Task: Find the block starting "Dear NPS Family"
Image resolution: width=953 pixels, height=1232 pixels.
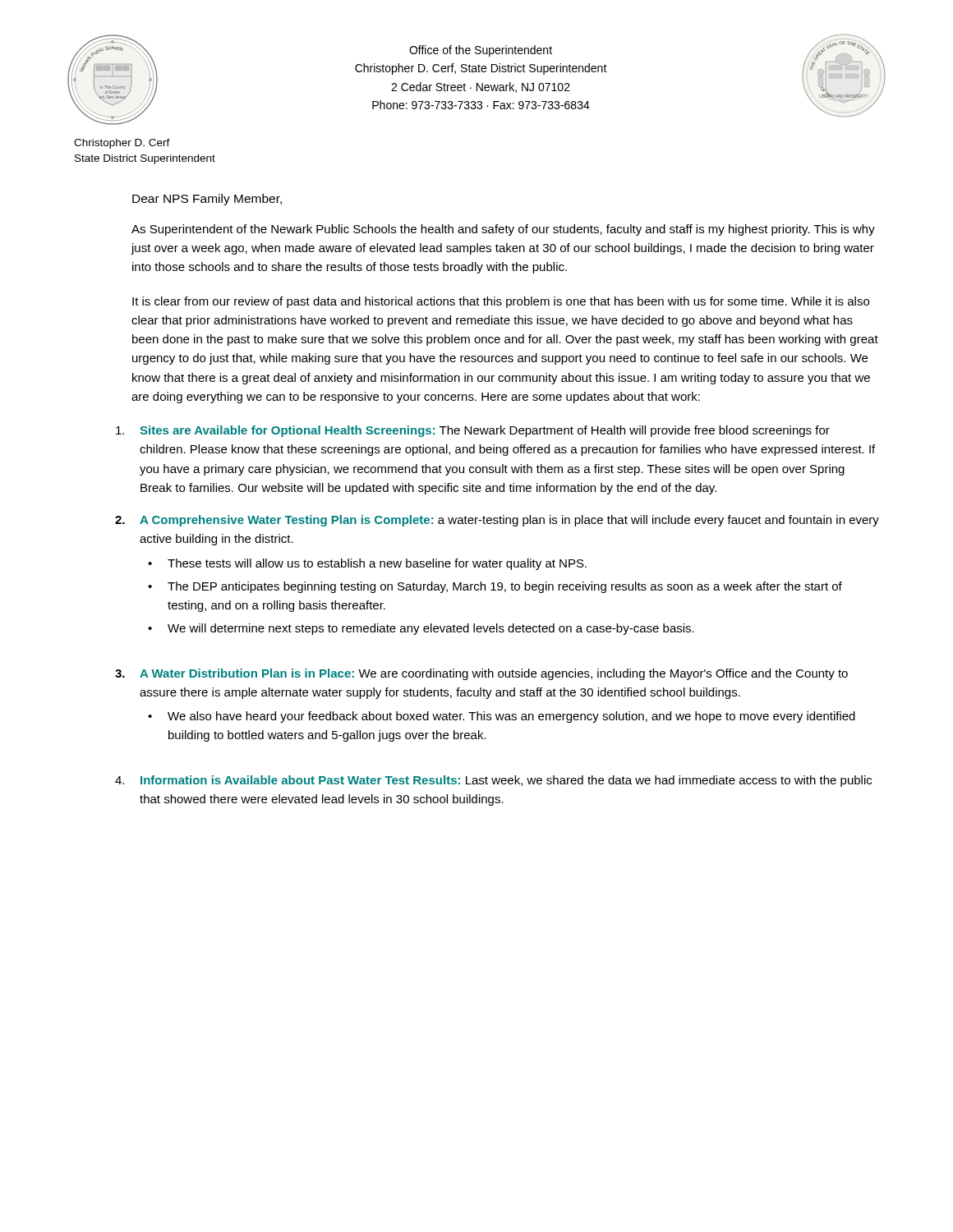Action: [x=207, y=198]
